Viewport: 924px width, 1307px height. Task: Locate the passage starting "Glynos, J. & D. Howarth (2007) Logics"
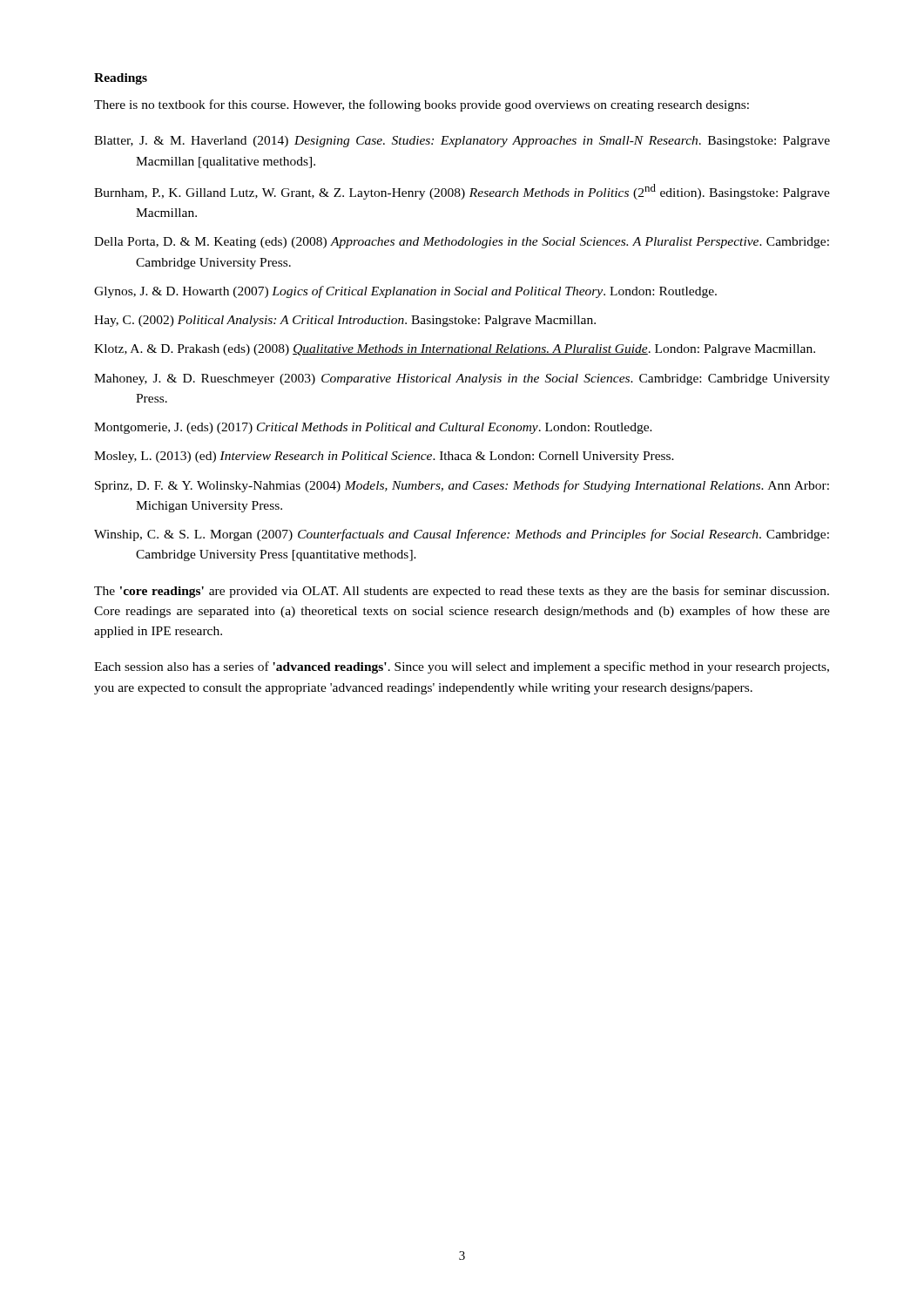tap(406, 290)
